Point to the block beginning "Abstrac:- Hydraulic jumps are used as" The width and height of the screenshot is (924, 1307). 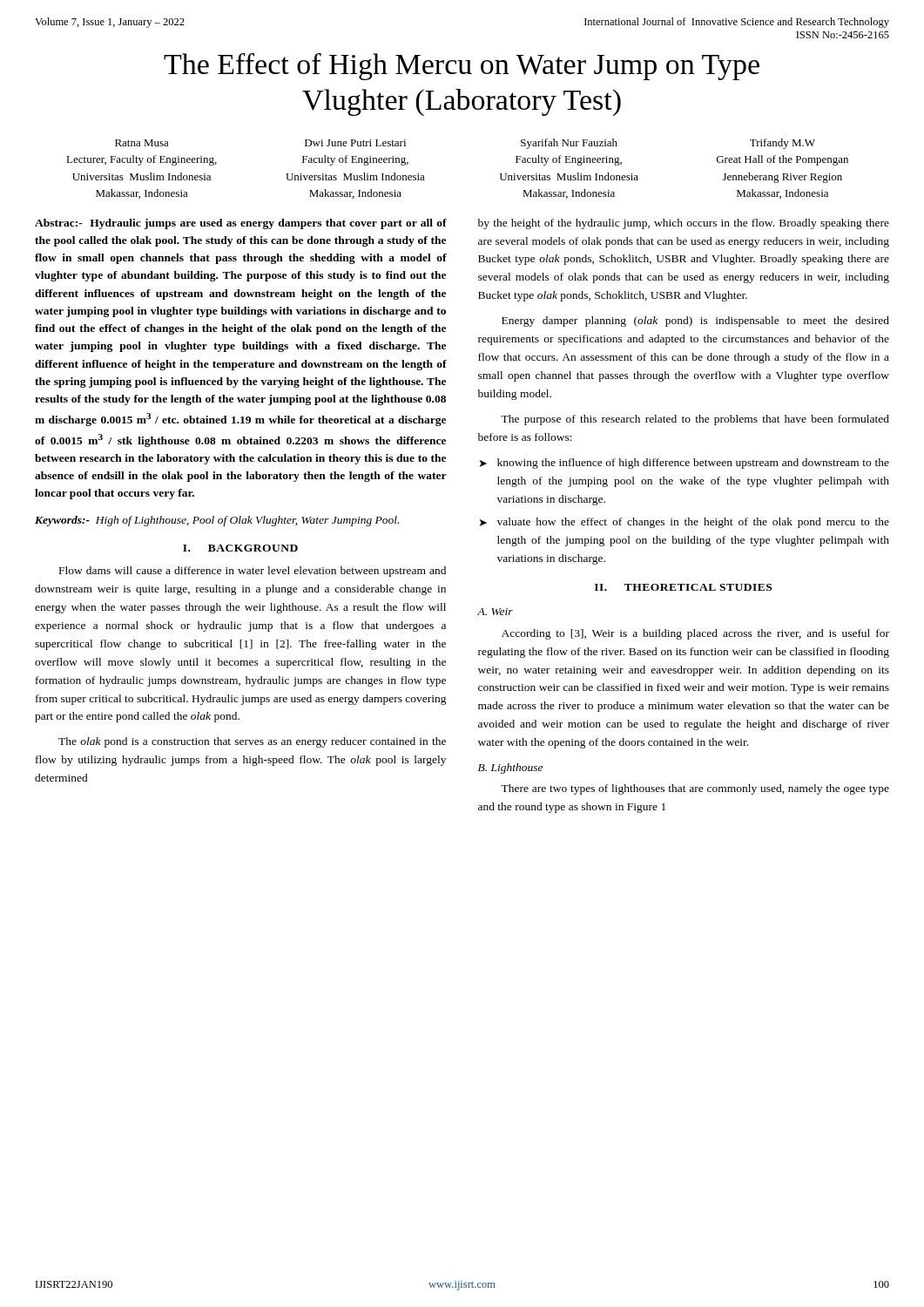tap(241, 358)
